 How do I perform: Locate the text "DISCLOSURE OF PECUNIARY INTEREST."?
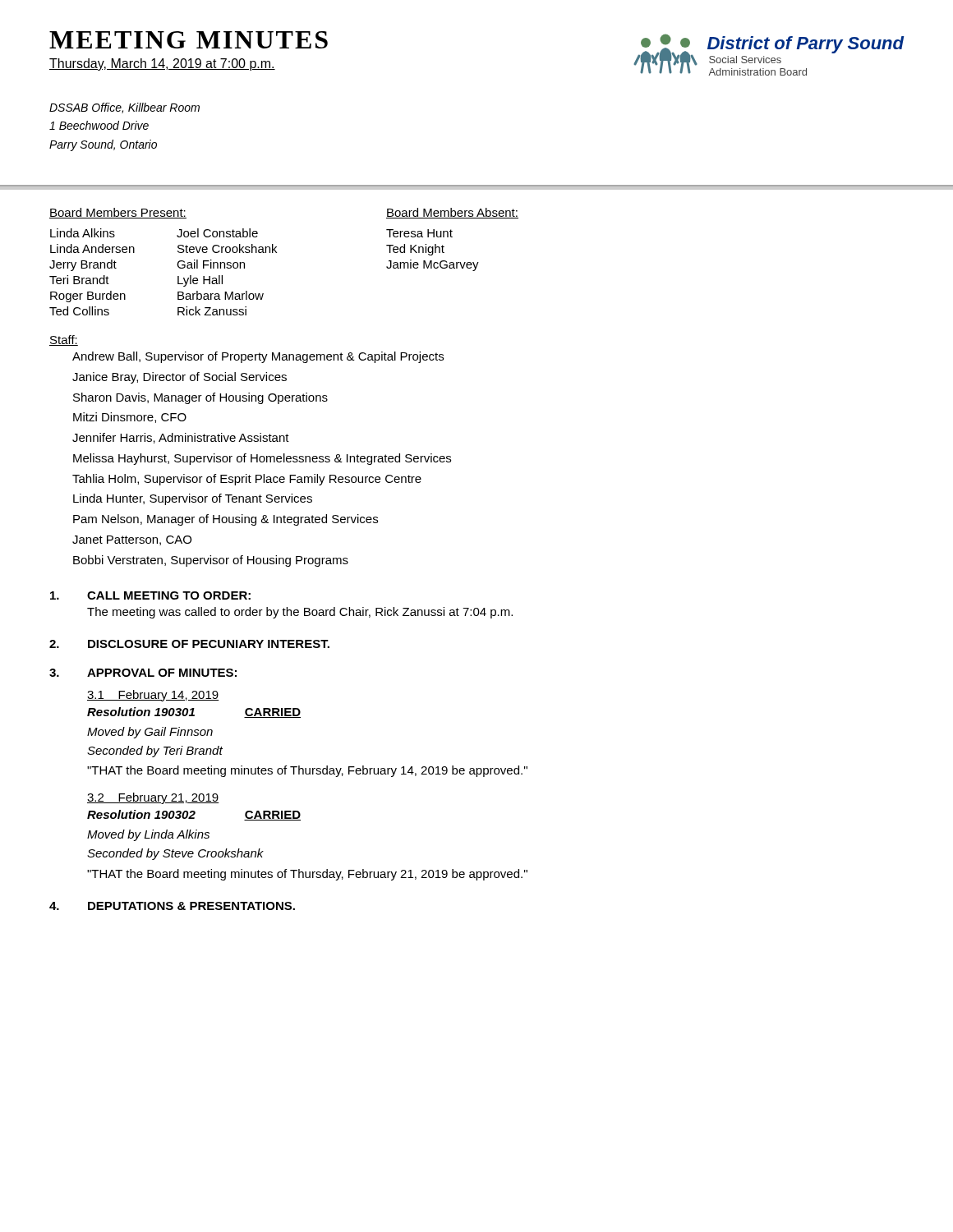coord(209,643)
